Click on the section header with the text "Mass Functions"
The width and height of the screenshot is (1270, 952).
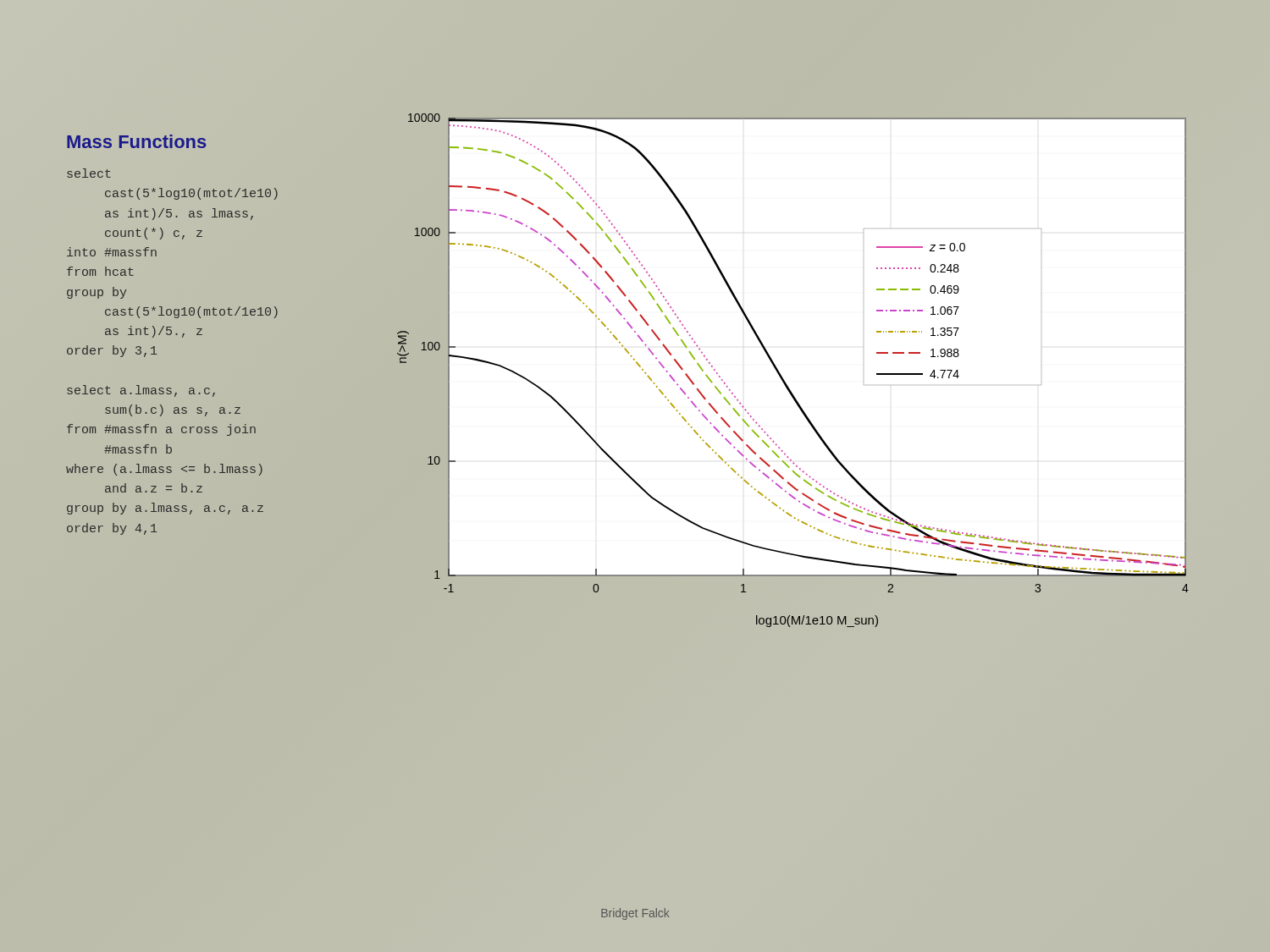pyautogui.click(x=136, y=142)
